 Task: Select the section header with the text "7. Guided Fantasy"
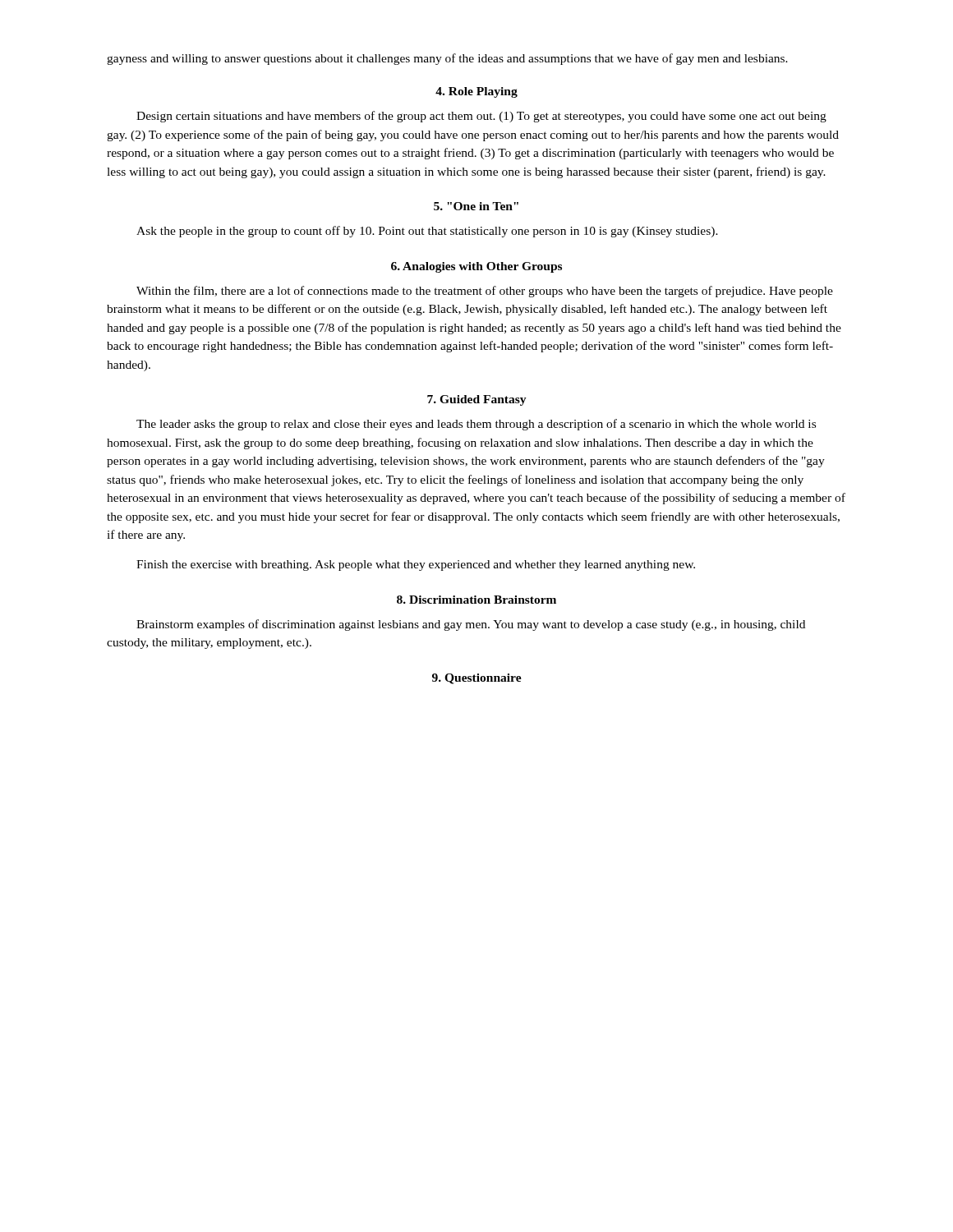476,399
